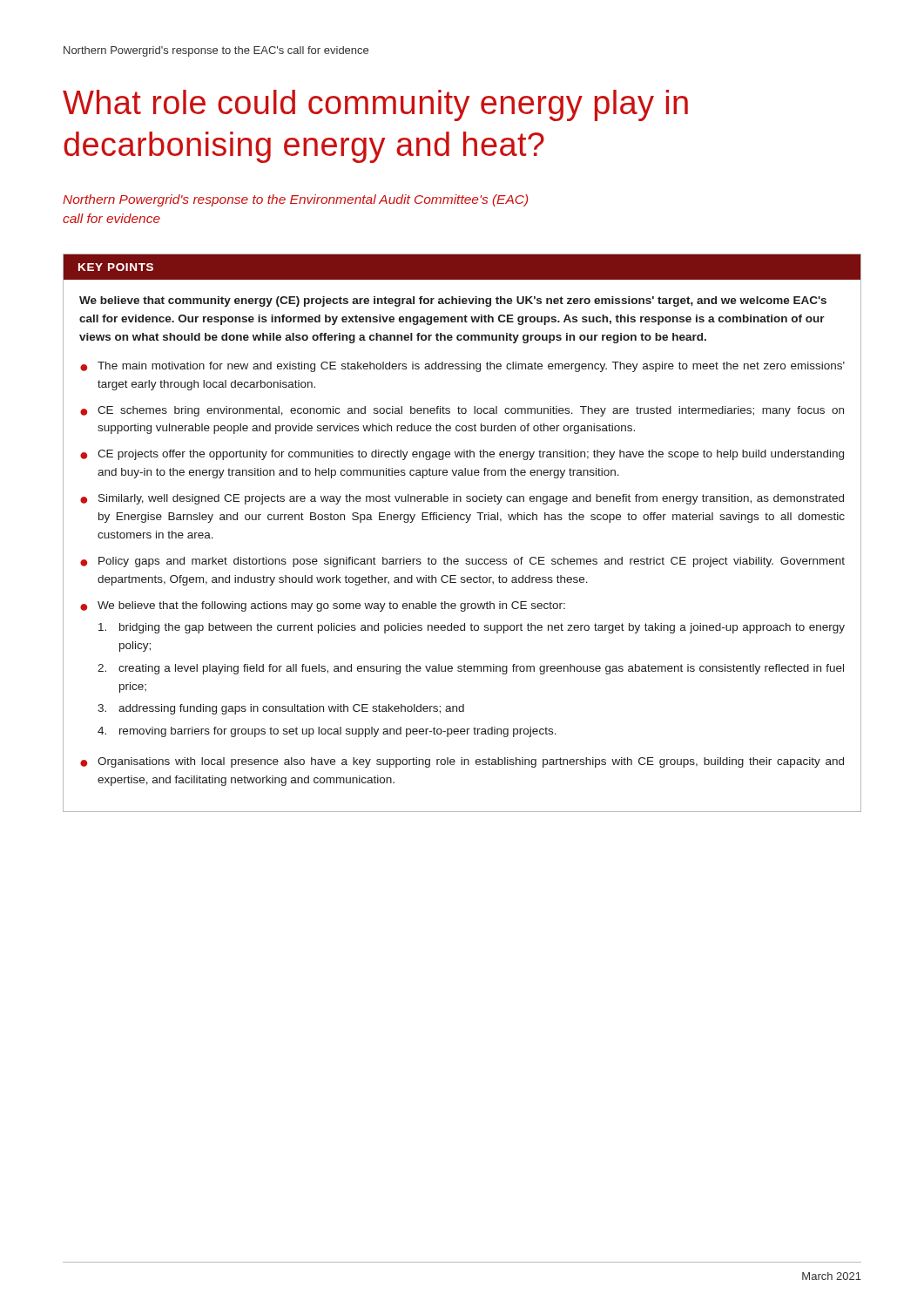
Task: Locate the block of text that opens with "● Organisations with local presence also have"
Action: [462, 771]
